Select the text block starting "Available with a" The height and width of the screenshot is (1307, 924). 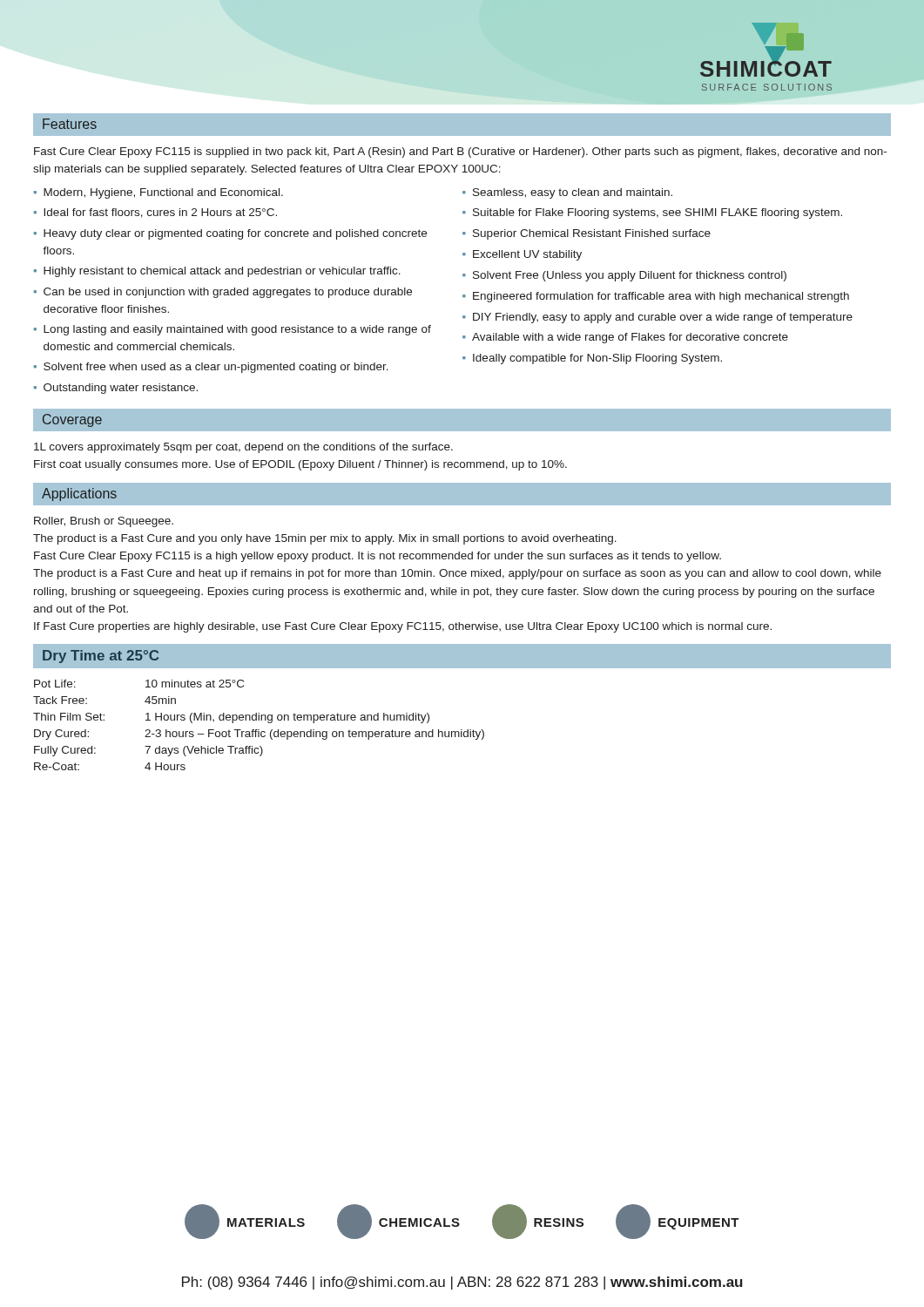click(630, 337)
